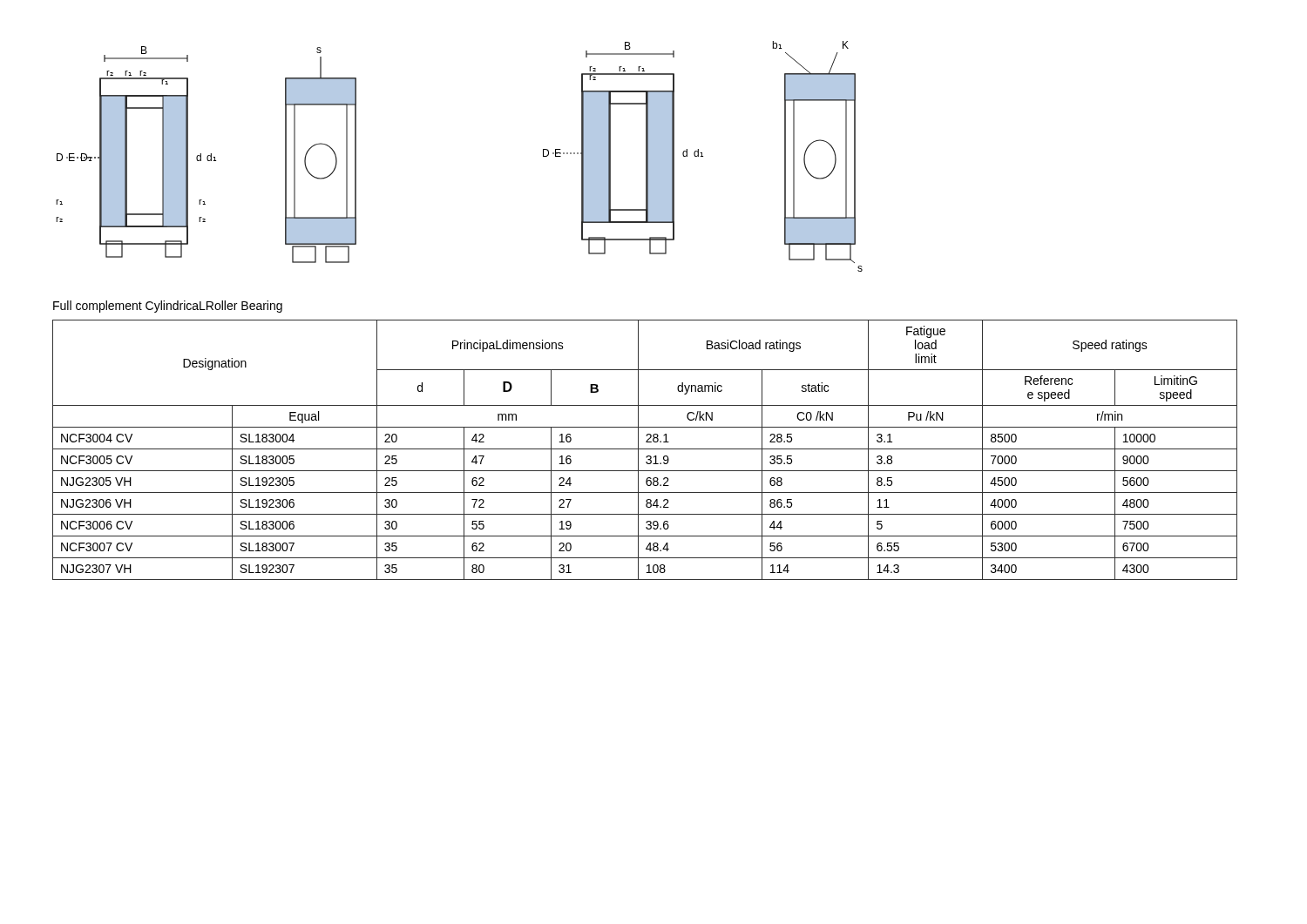Select a table
This screenshot has width=1307, height=924.
click(645, 450)
